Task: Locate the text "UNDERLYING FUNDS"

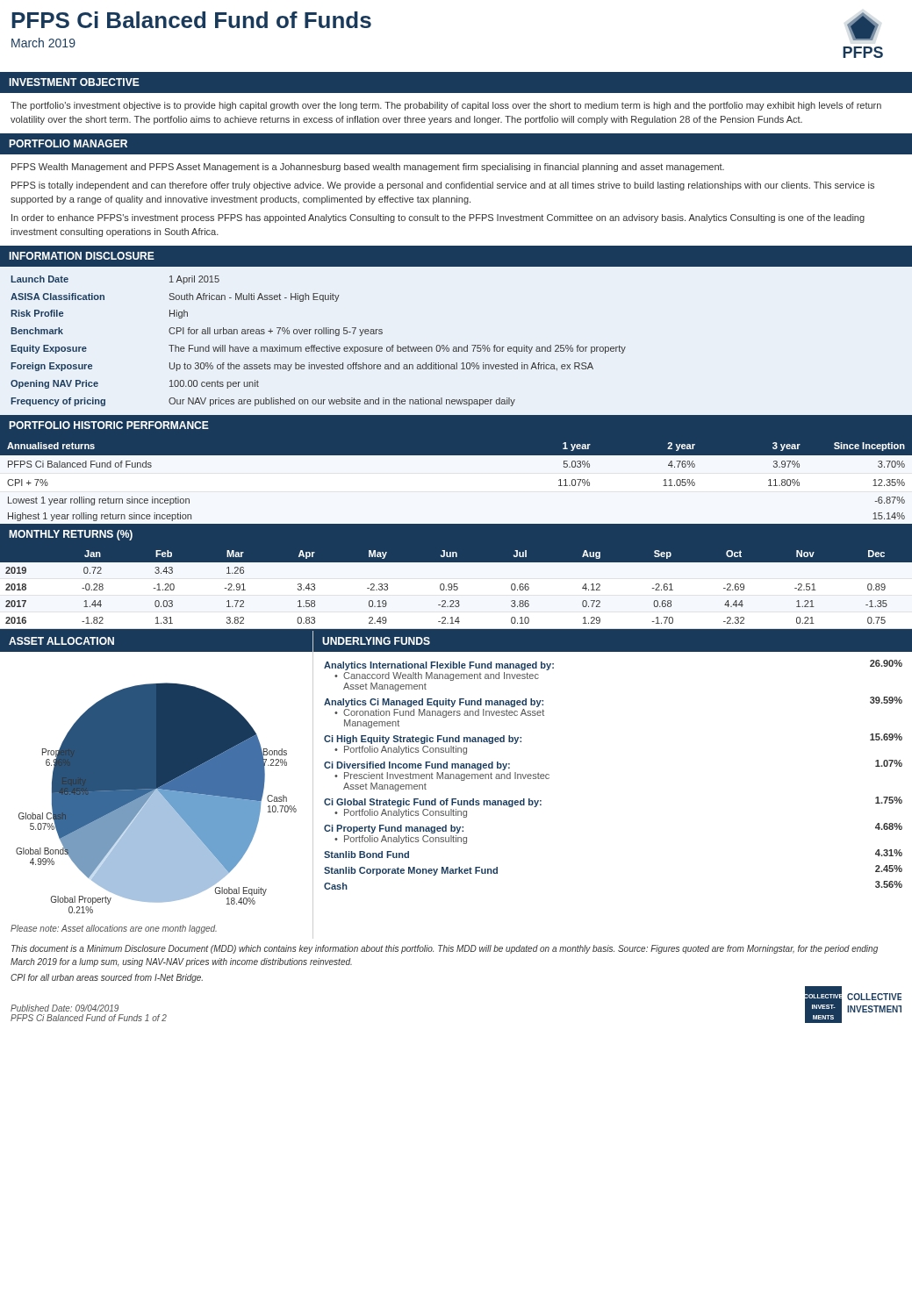Action: (376, 641)
